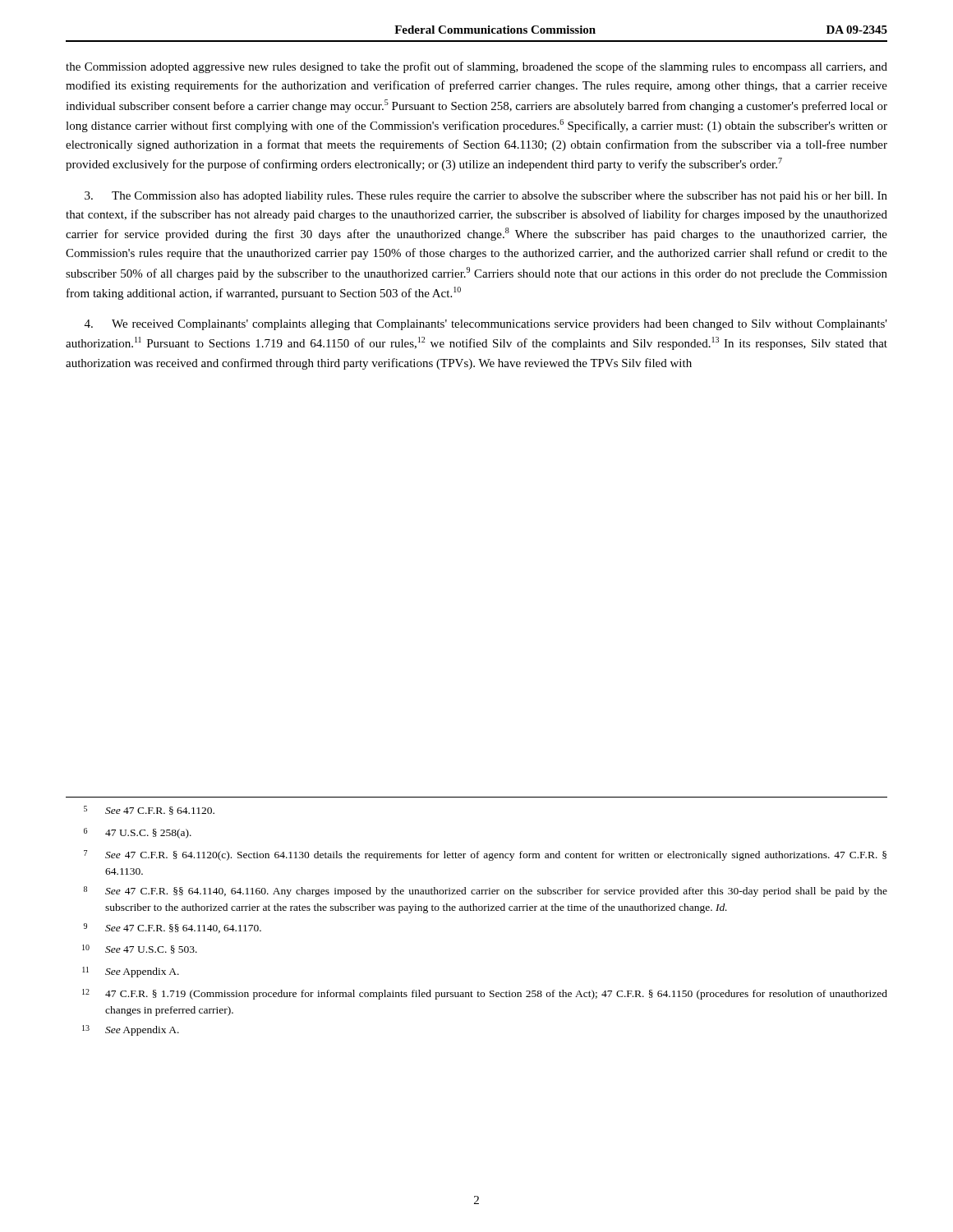
Task: Point to the element starting "The Commission also has adopted"
Action: (x=476, y=243)
